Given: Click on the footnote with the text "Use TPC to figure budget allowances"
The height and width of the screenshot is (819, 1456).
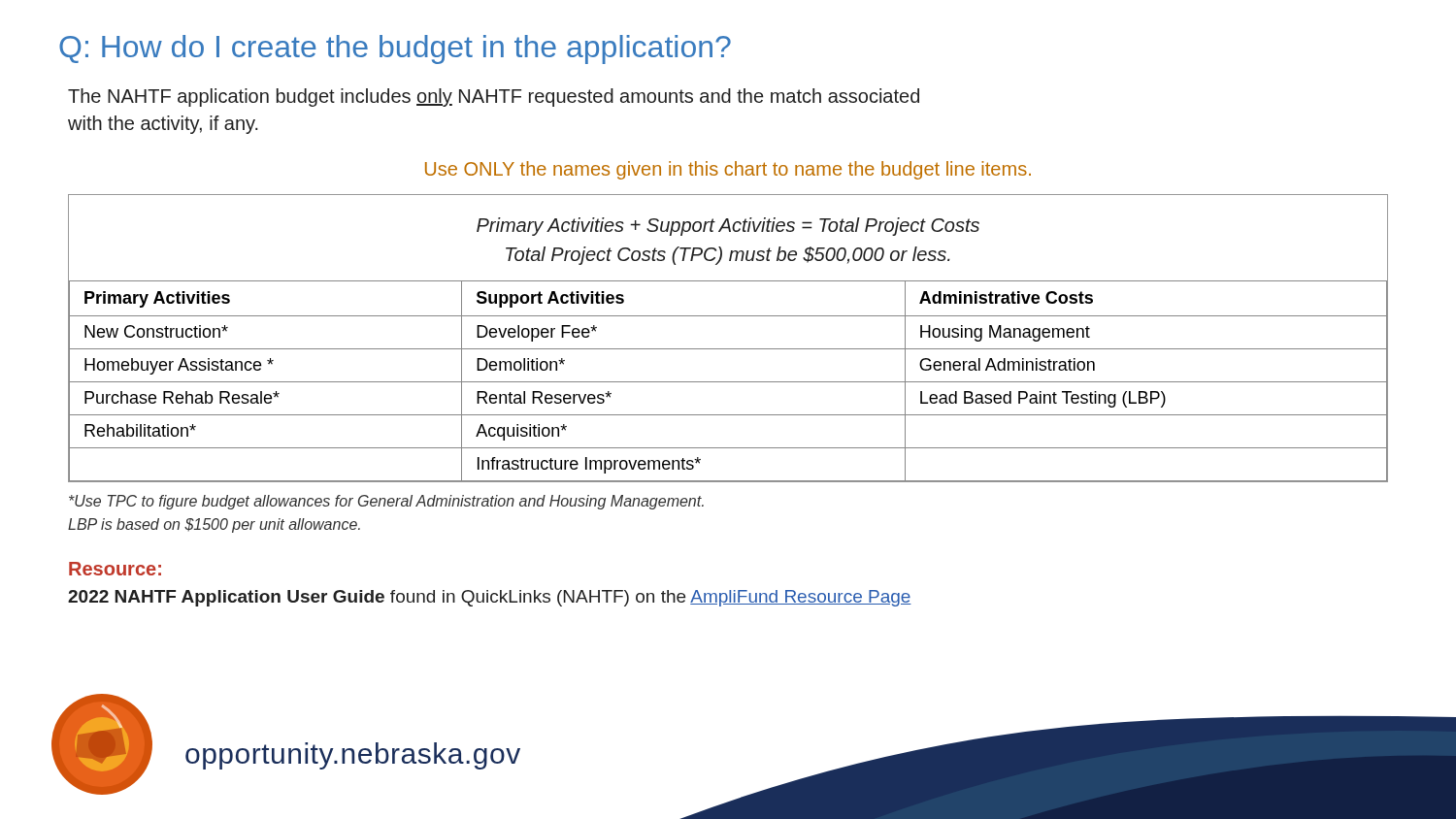Looking at the screenshot, I should coord(386,502).
